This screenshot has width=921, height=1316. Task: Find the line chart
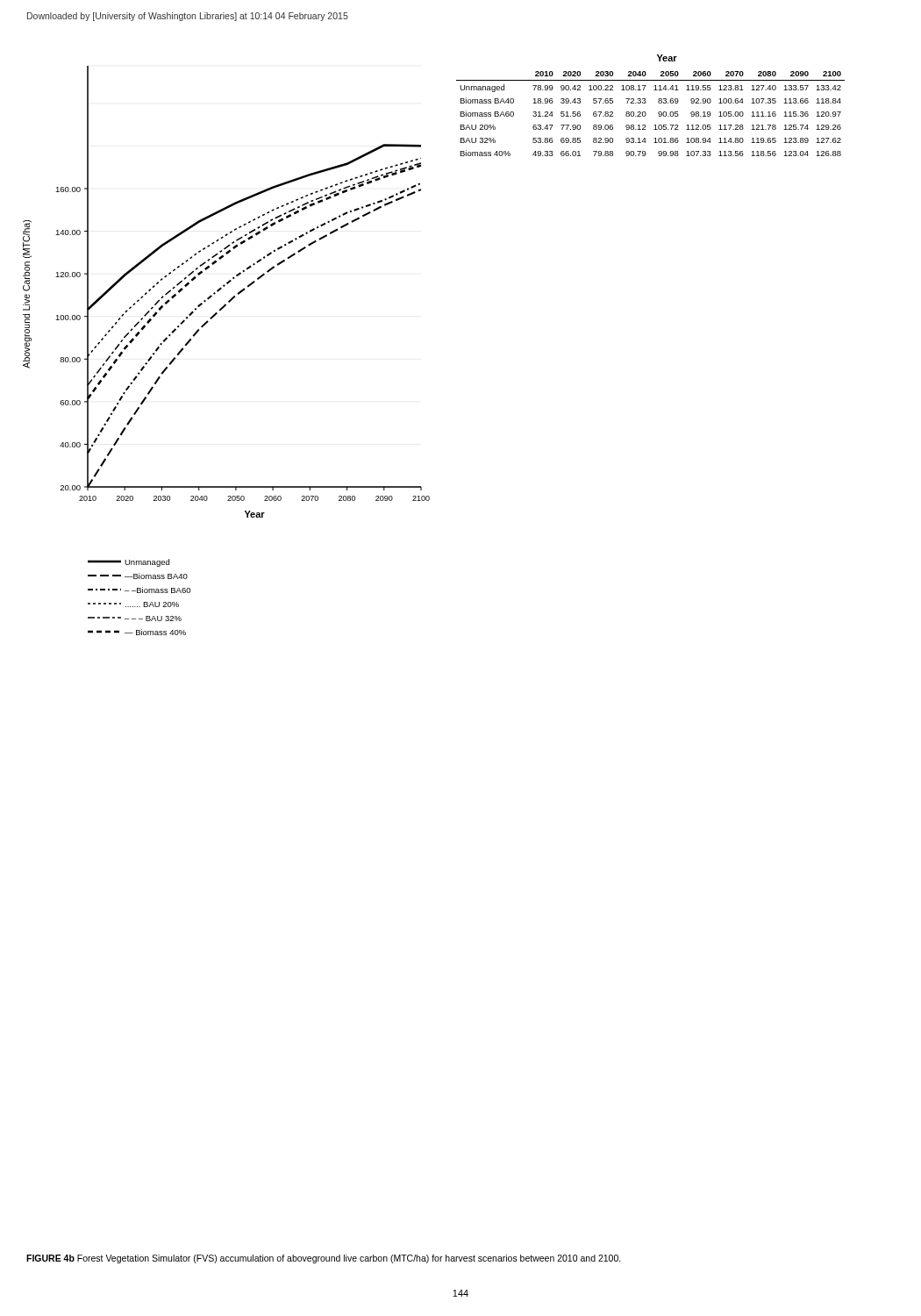[x=447, y=298]
